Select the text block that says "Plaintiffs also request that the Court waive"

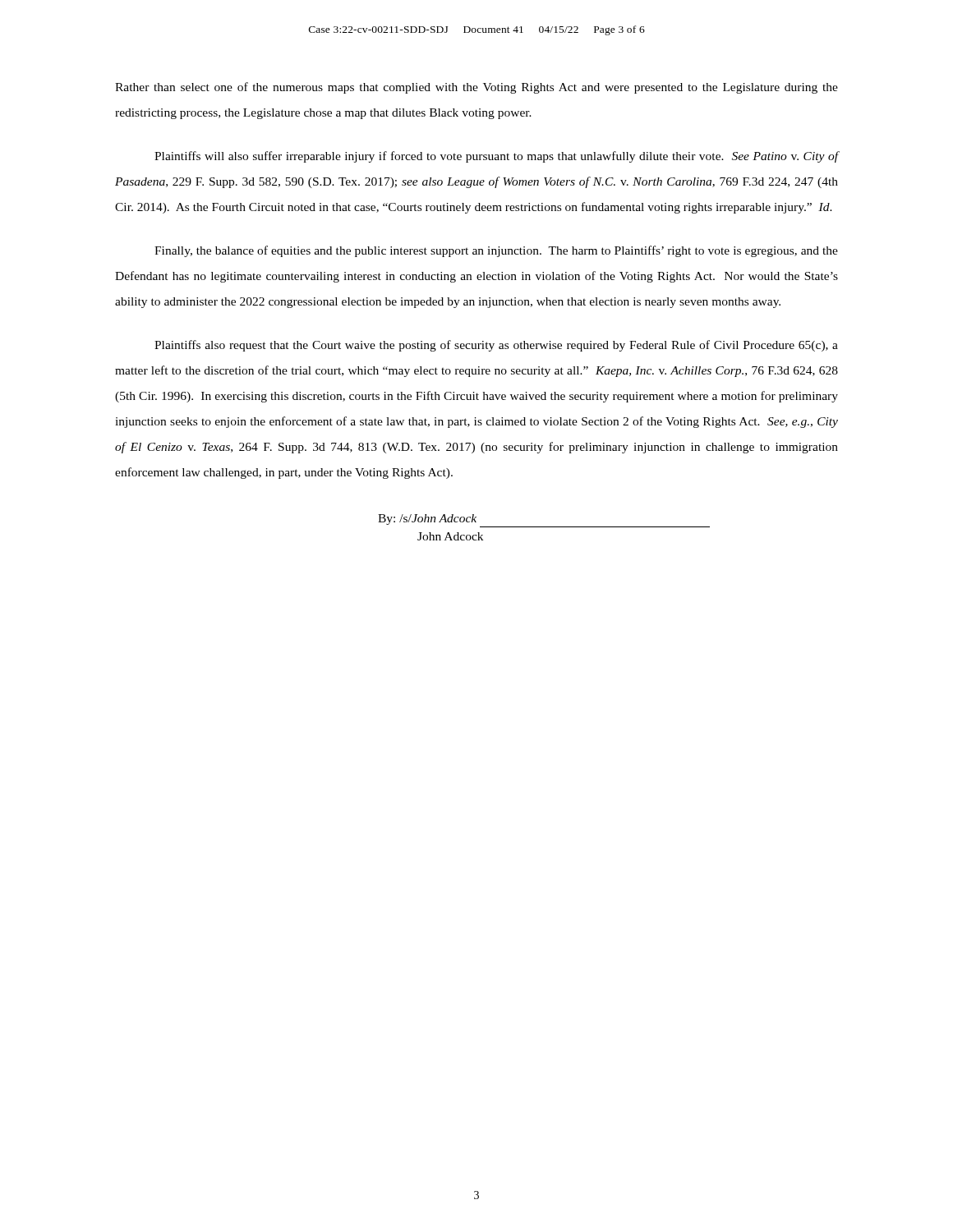click(476, 408)
